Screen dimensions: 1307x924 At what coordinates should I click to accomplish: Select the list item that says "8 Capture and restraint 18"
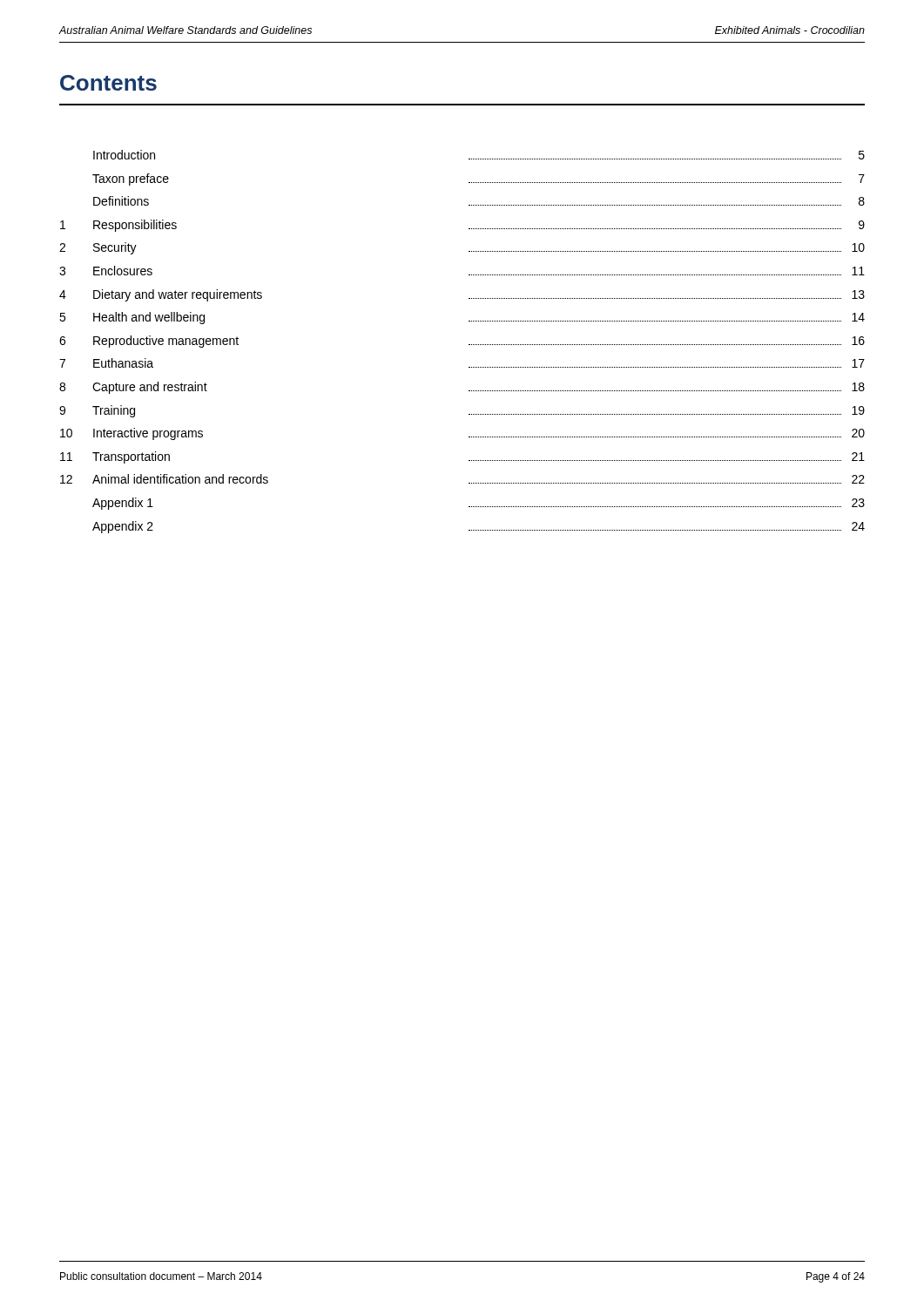pyautogui.click(x=462, y=387)
